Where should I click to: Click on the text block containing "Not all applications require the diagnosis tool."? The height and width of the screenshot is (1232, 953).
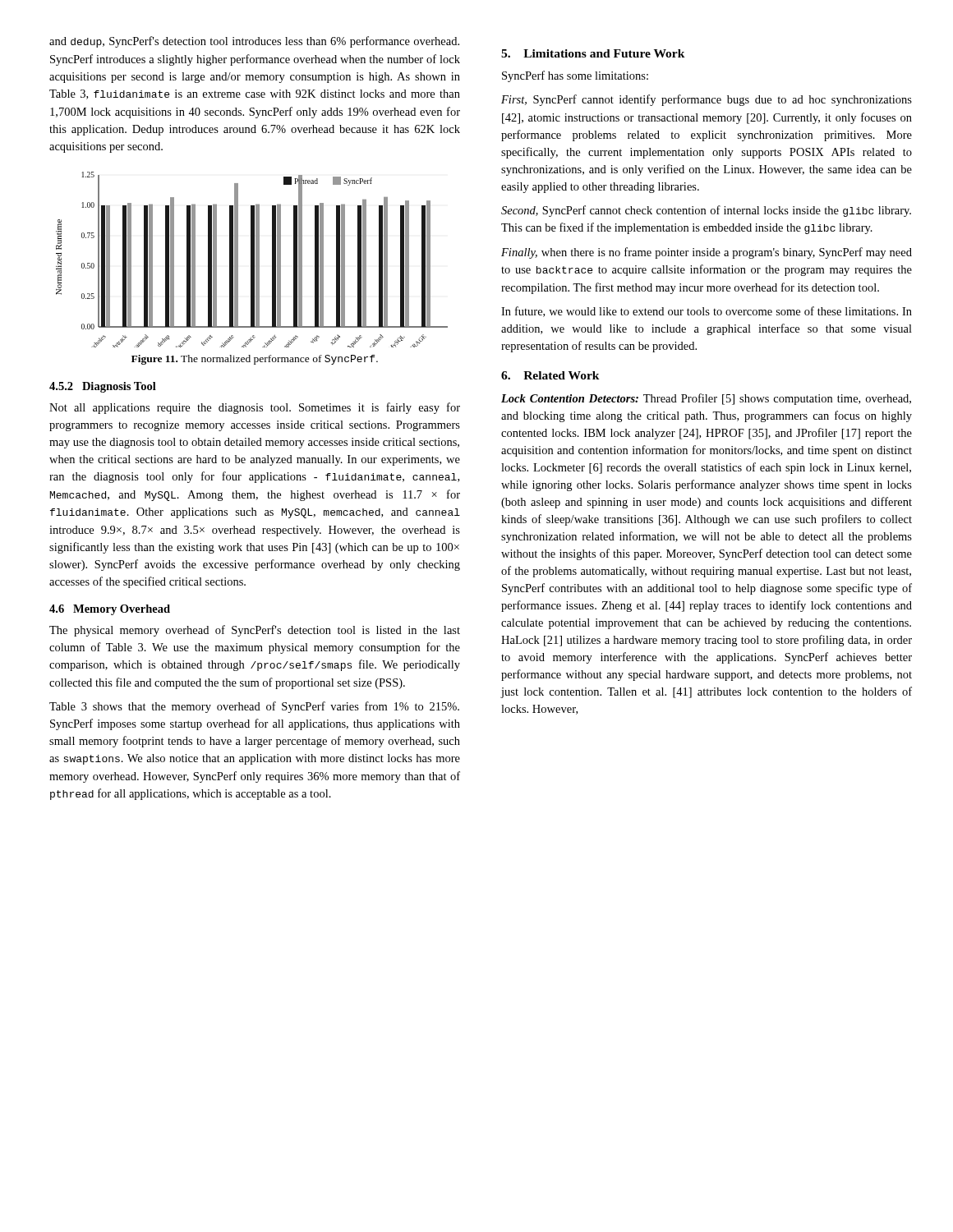coord(255,495)
